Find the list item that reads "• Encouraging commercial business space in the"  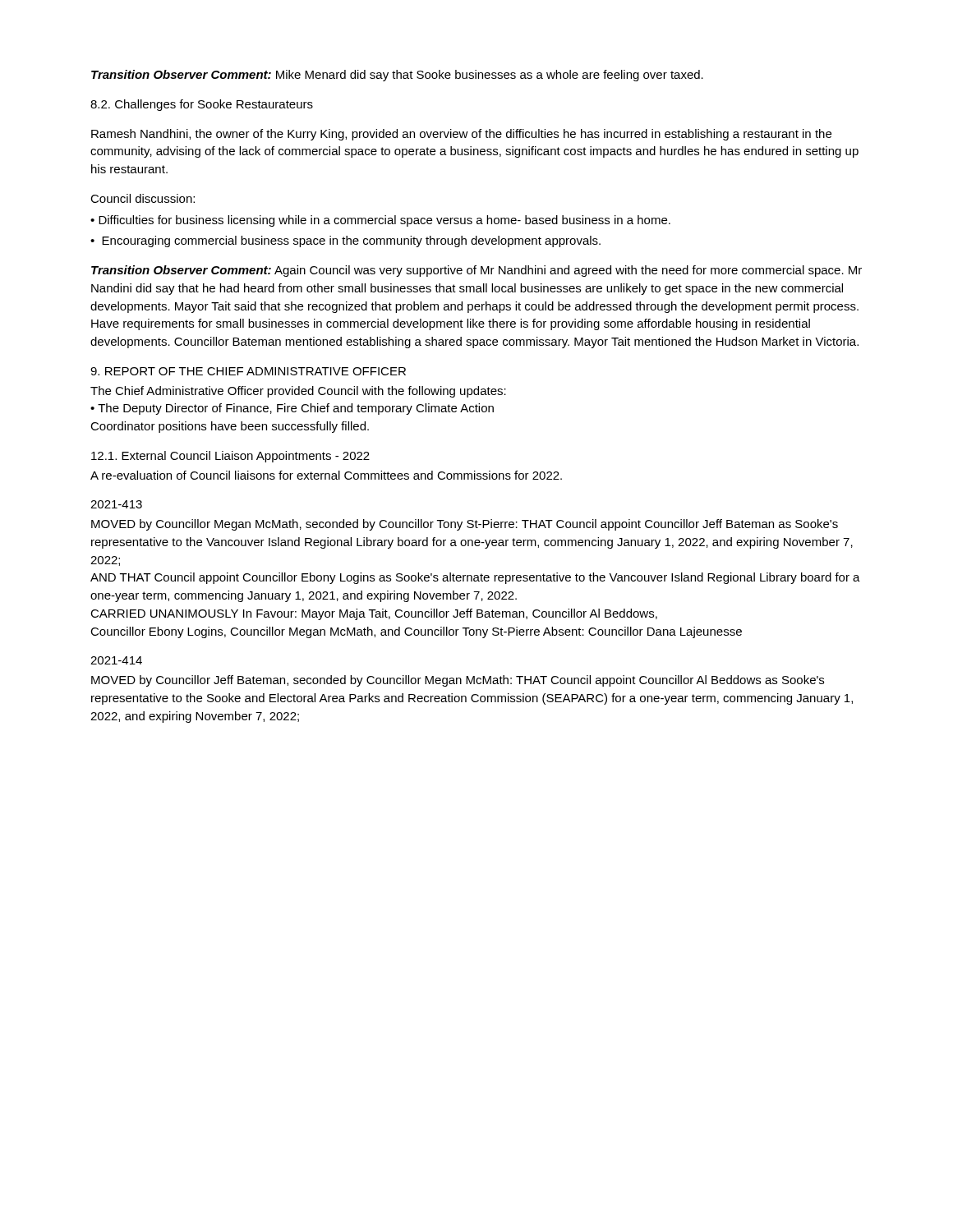476,241
